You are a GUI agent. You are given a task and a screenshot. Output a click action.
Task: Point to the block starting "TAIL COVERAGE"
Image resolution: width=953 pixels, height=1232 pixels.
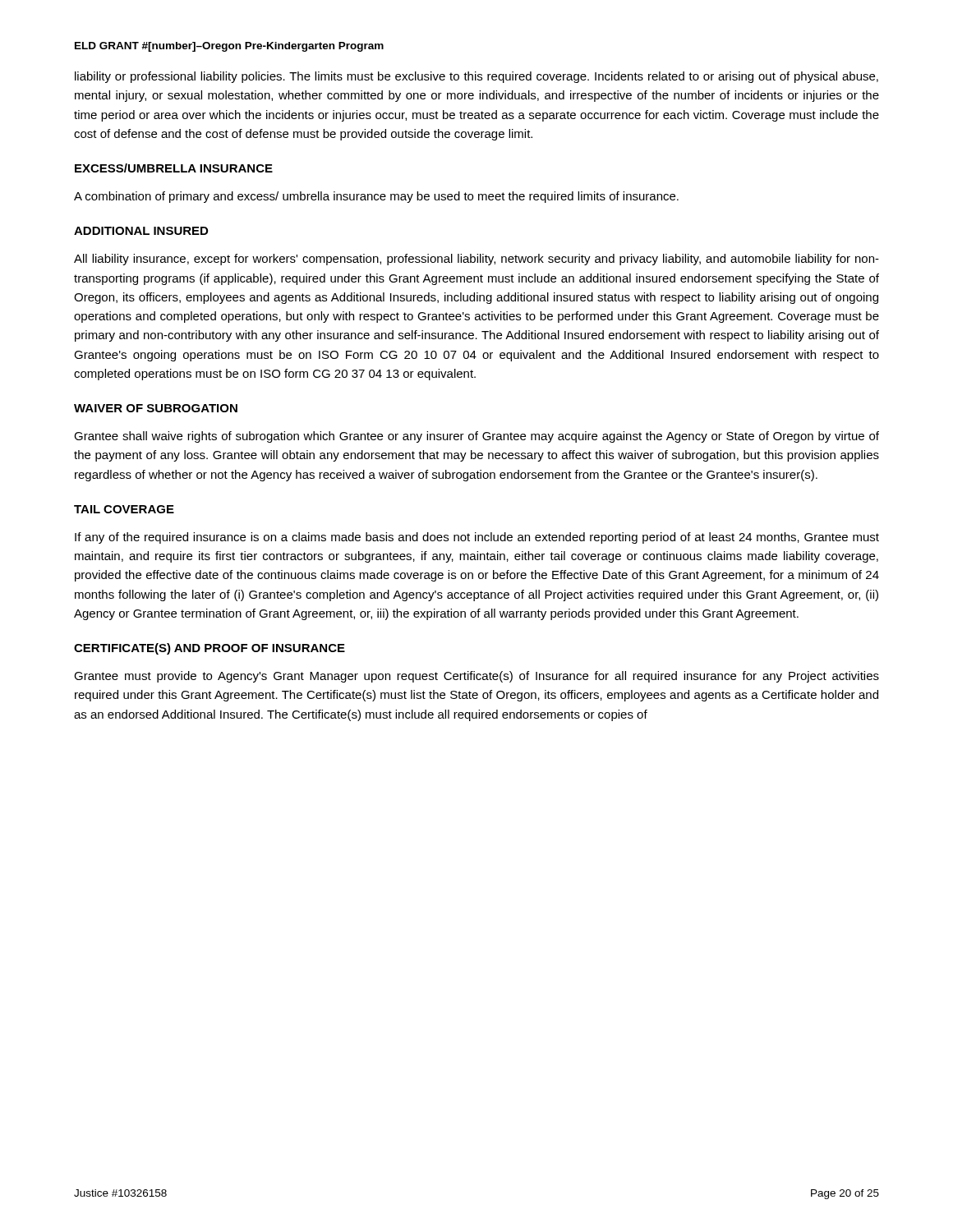coord(124,509)
